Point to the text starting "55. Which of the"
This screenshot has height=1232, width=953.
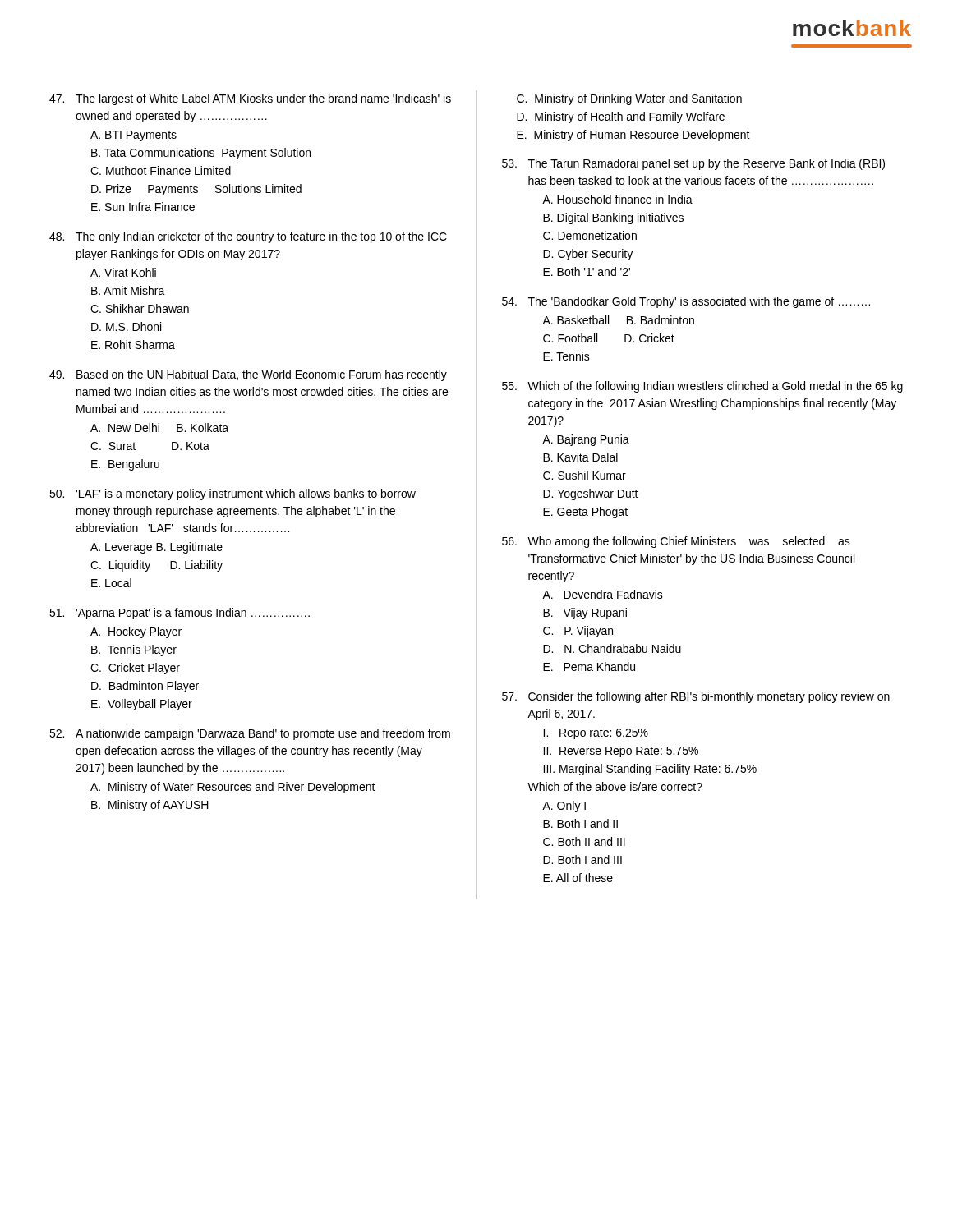tap(702, 387)
